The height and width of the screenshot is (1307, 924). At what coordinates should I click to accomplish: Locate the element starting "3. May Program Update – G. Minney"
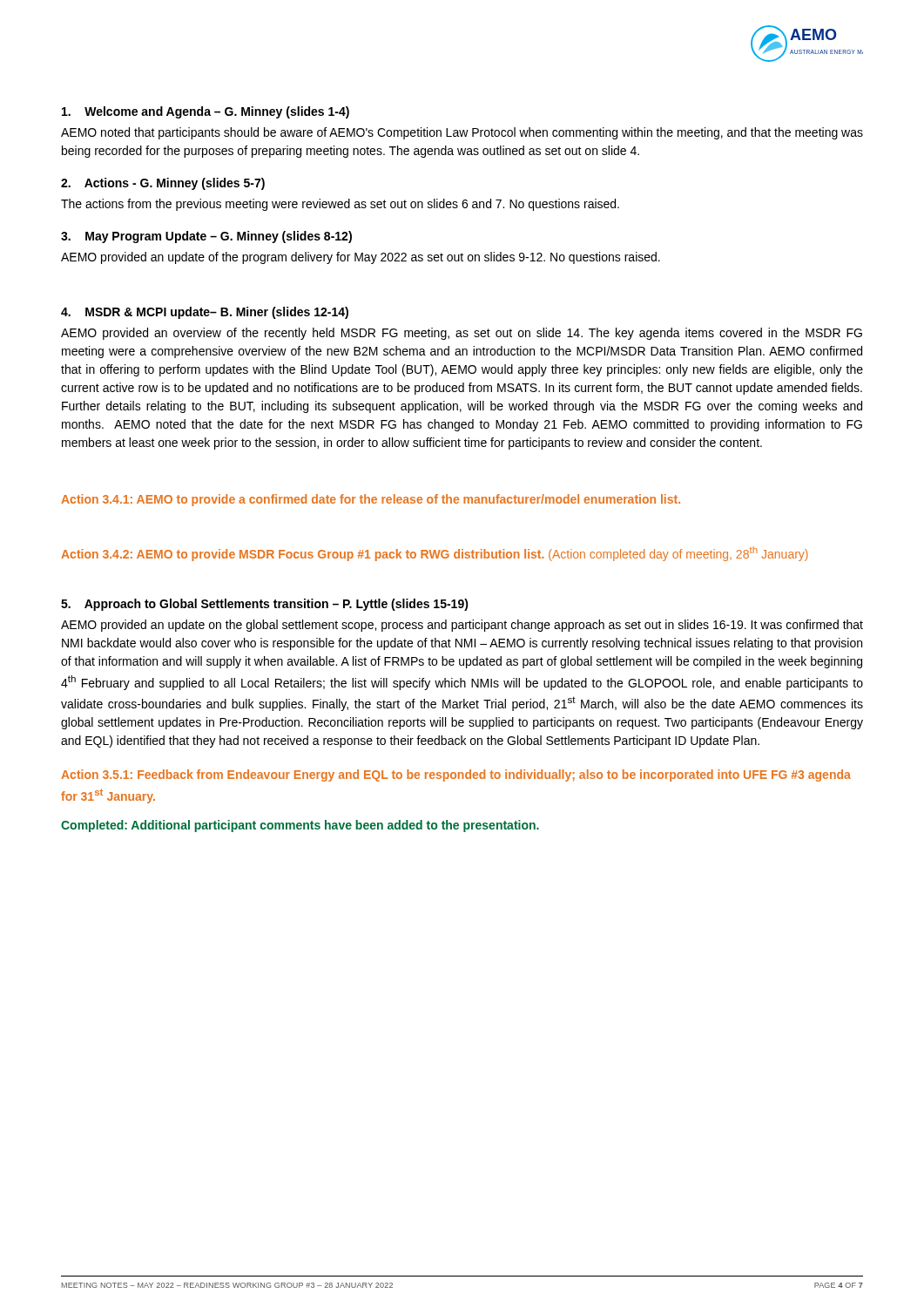pos(207,236)
